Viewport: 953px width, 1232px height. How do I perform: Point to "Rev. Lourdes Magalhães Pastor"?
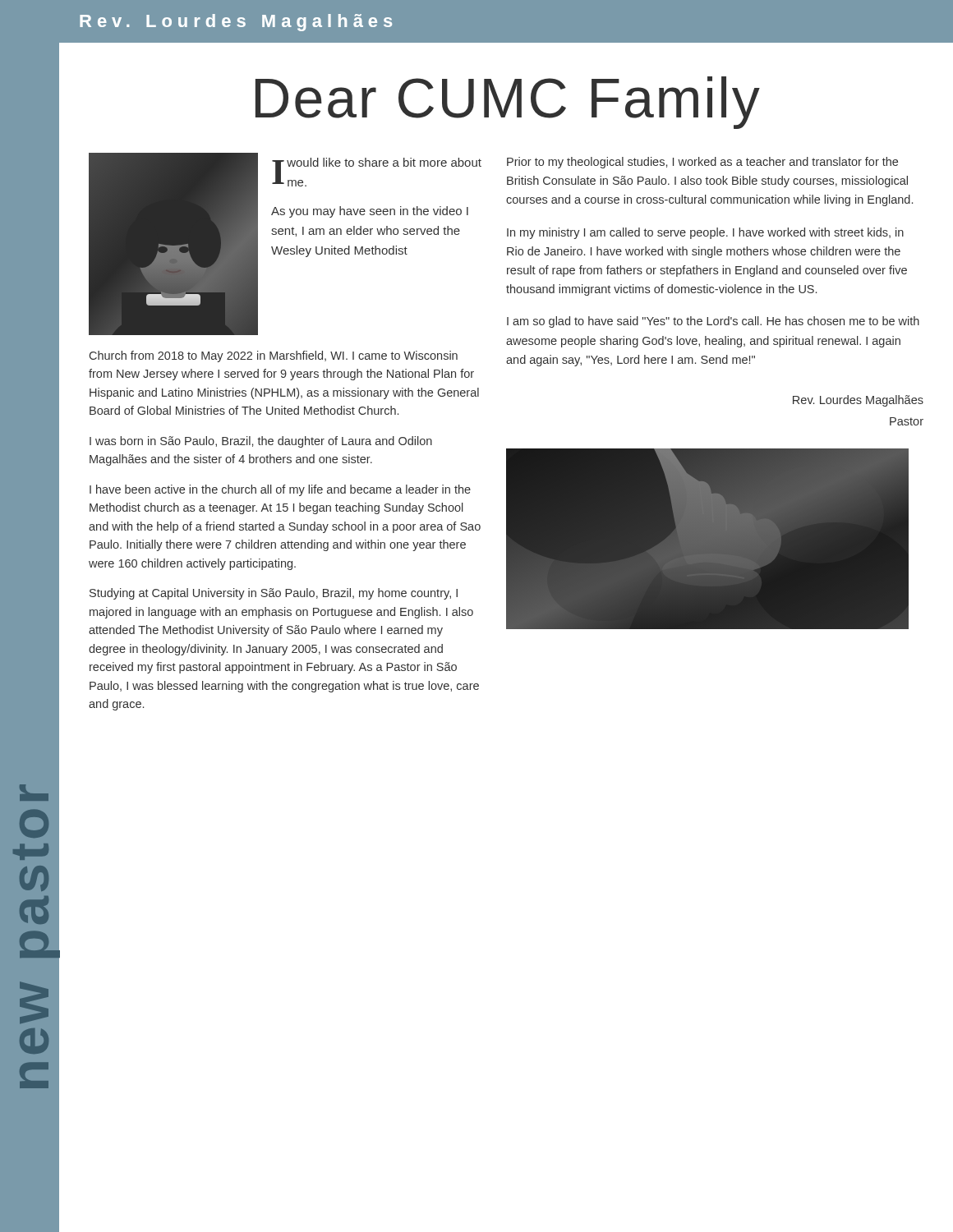coord(858,411)
